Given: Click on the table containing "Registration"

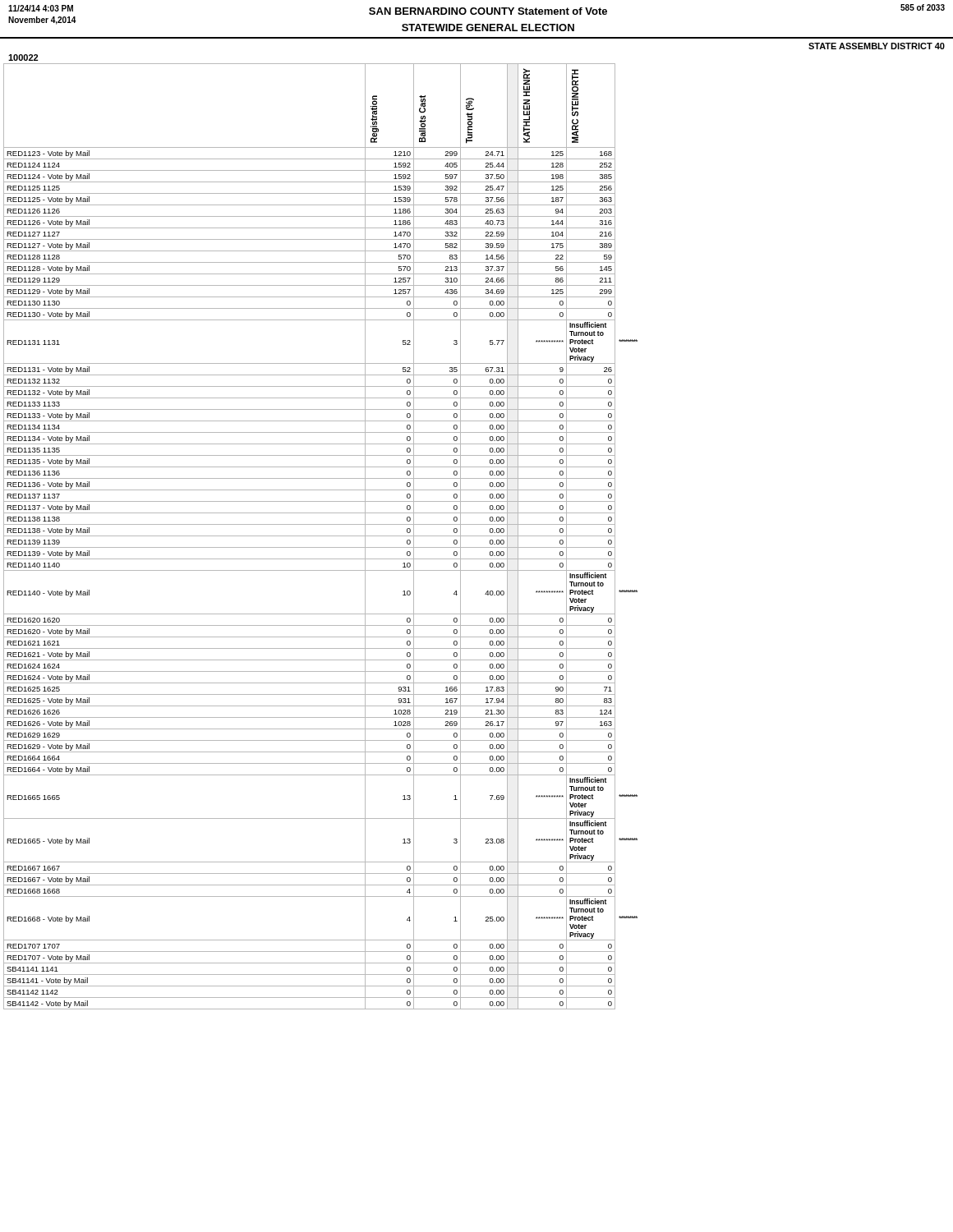Looking at the screenshot, I should (476, 536).
